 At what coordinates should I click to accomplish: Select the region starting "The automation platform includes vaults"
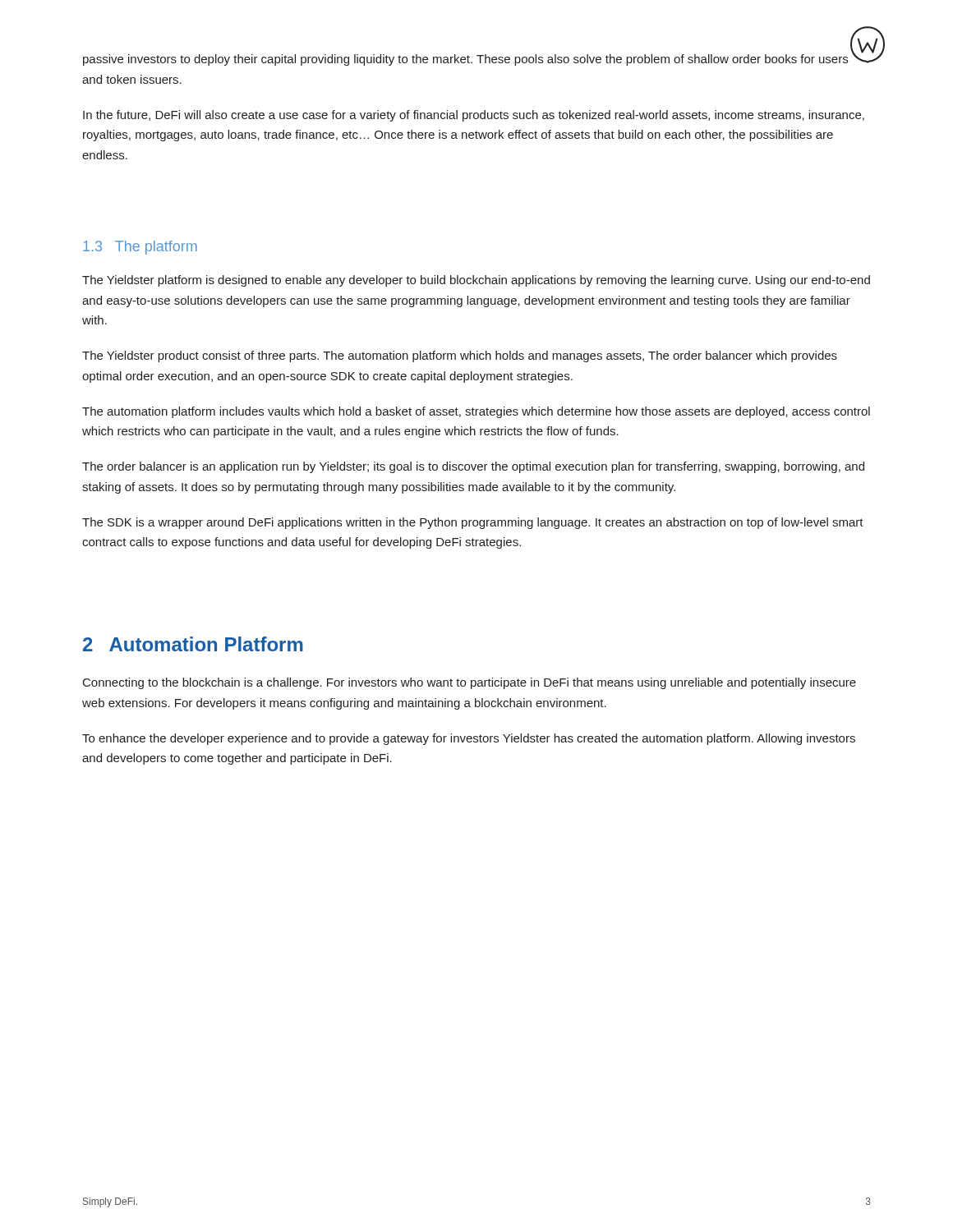tap(476, 421)
